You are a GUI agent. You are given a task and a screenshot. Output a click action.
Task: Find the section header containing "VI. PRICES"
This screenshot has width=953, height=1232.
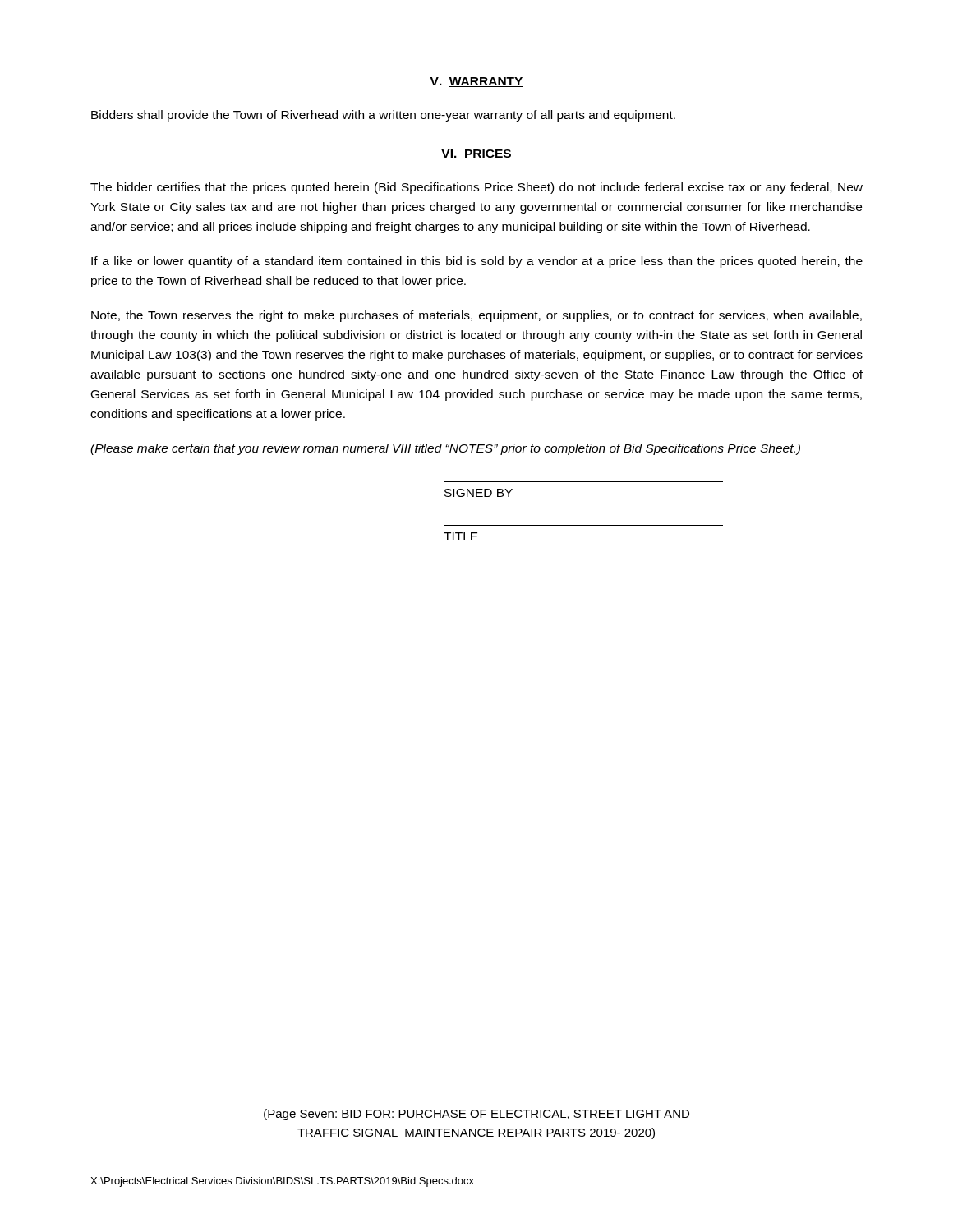[476, 153]
